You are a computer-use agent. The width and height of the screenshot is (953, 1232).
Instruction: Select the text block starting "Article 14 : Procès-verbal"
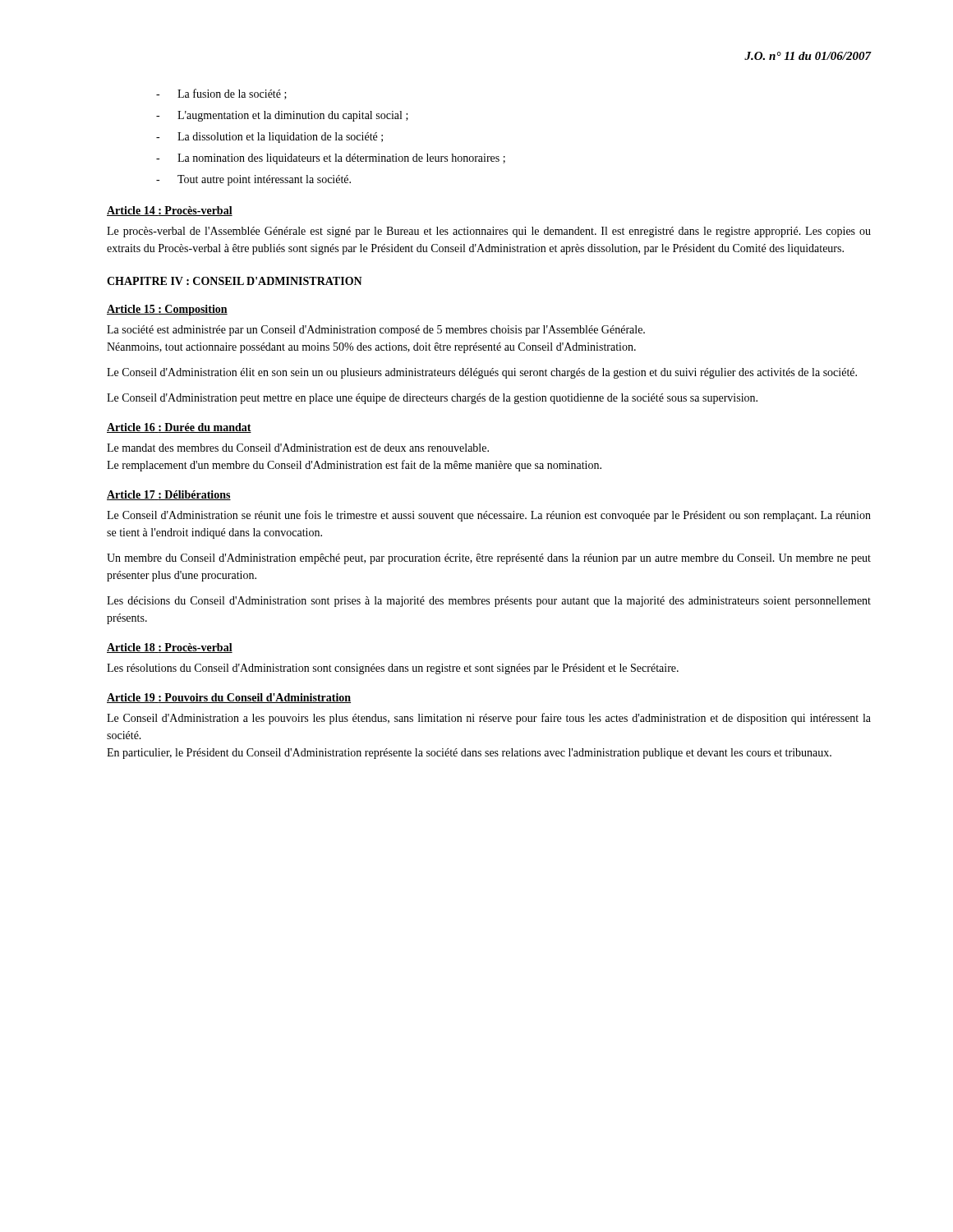click(169, 211)
